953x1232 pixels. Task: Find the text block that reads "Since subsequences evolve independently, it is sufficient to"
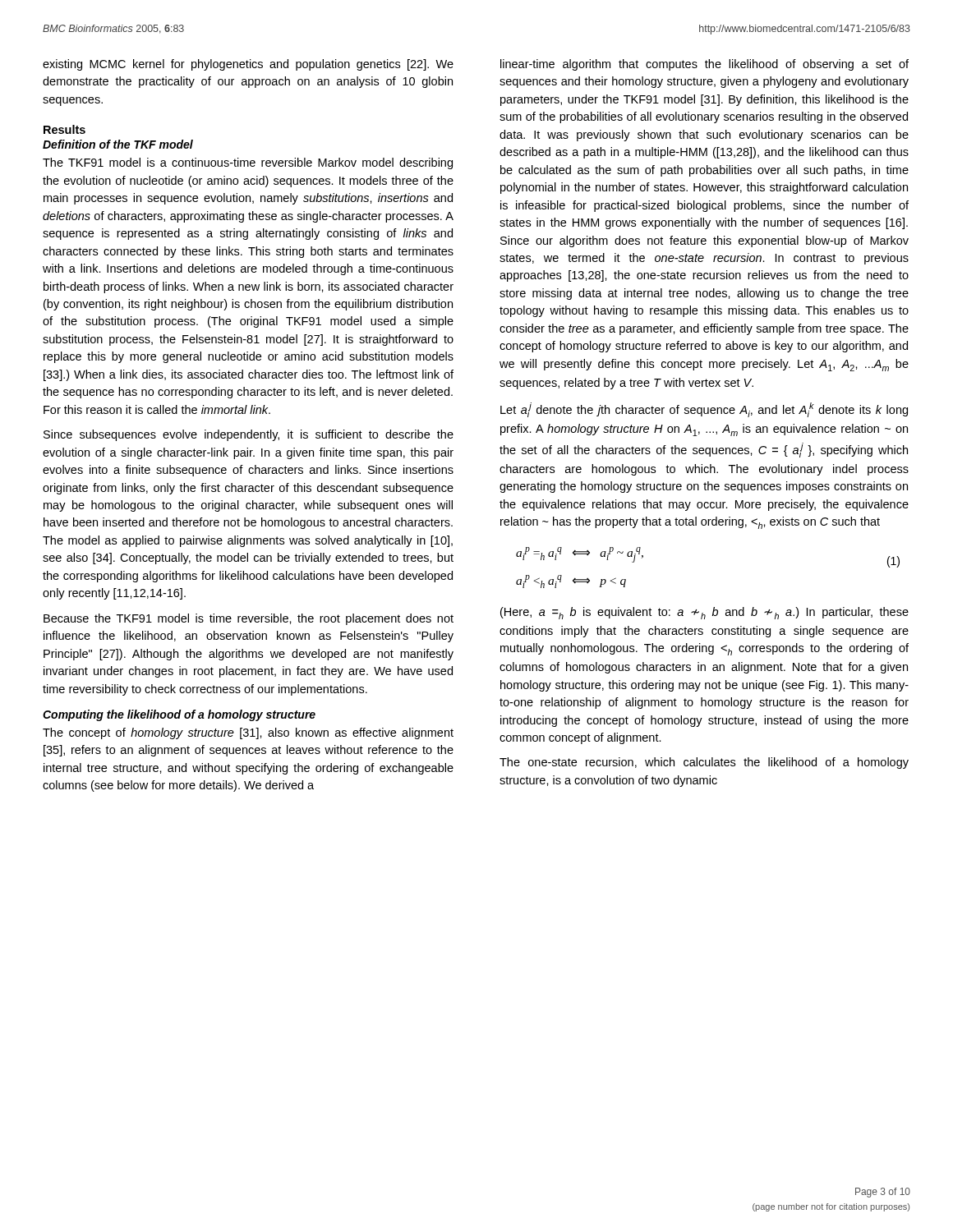(248, 514)
